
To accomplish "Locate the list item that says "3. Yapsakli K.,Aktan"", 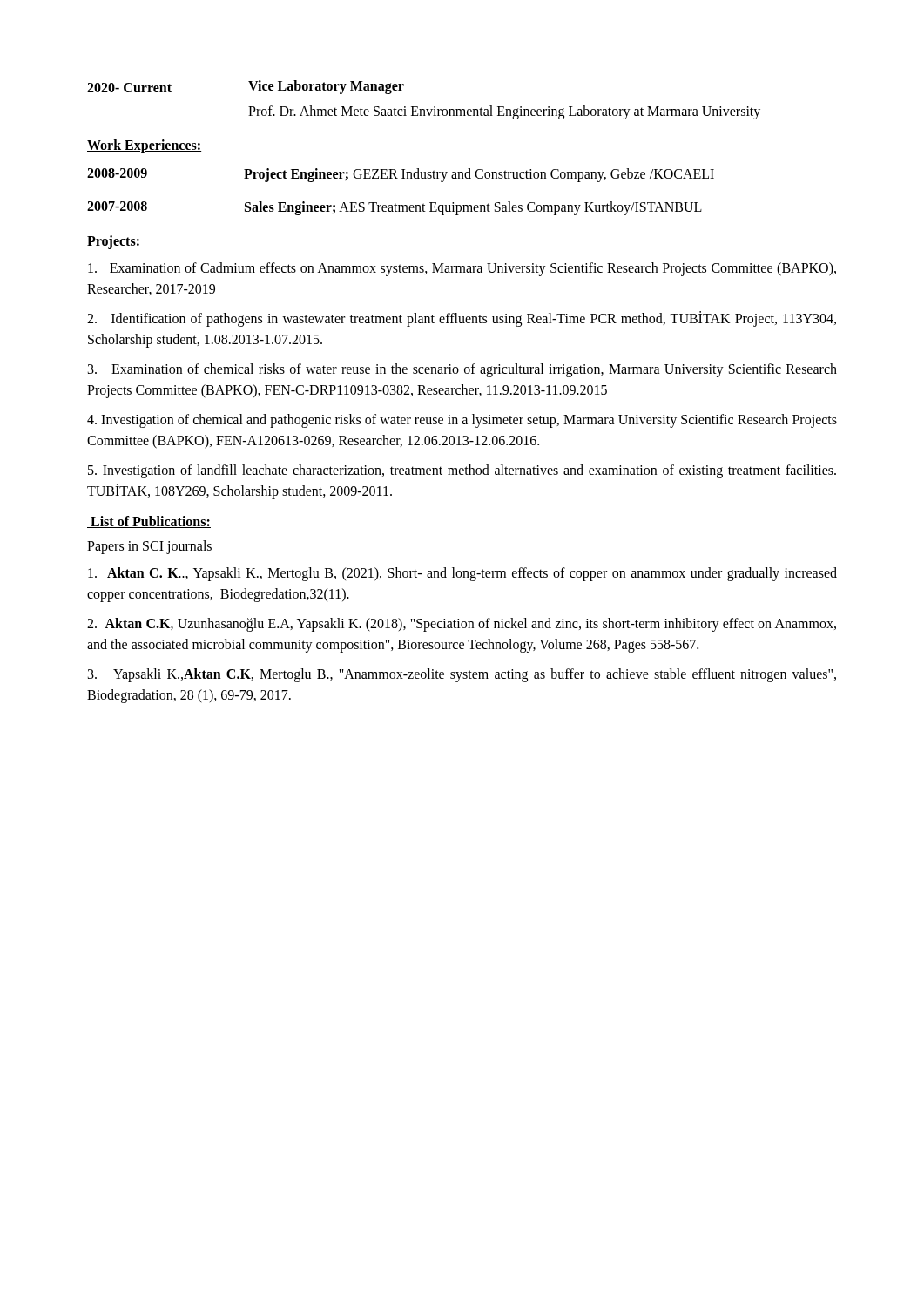I will (x=462, y=684).
